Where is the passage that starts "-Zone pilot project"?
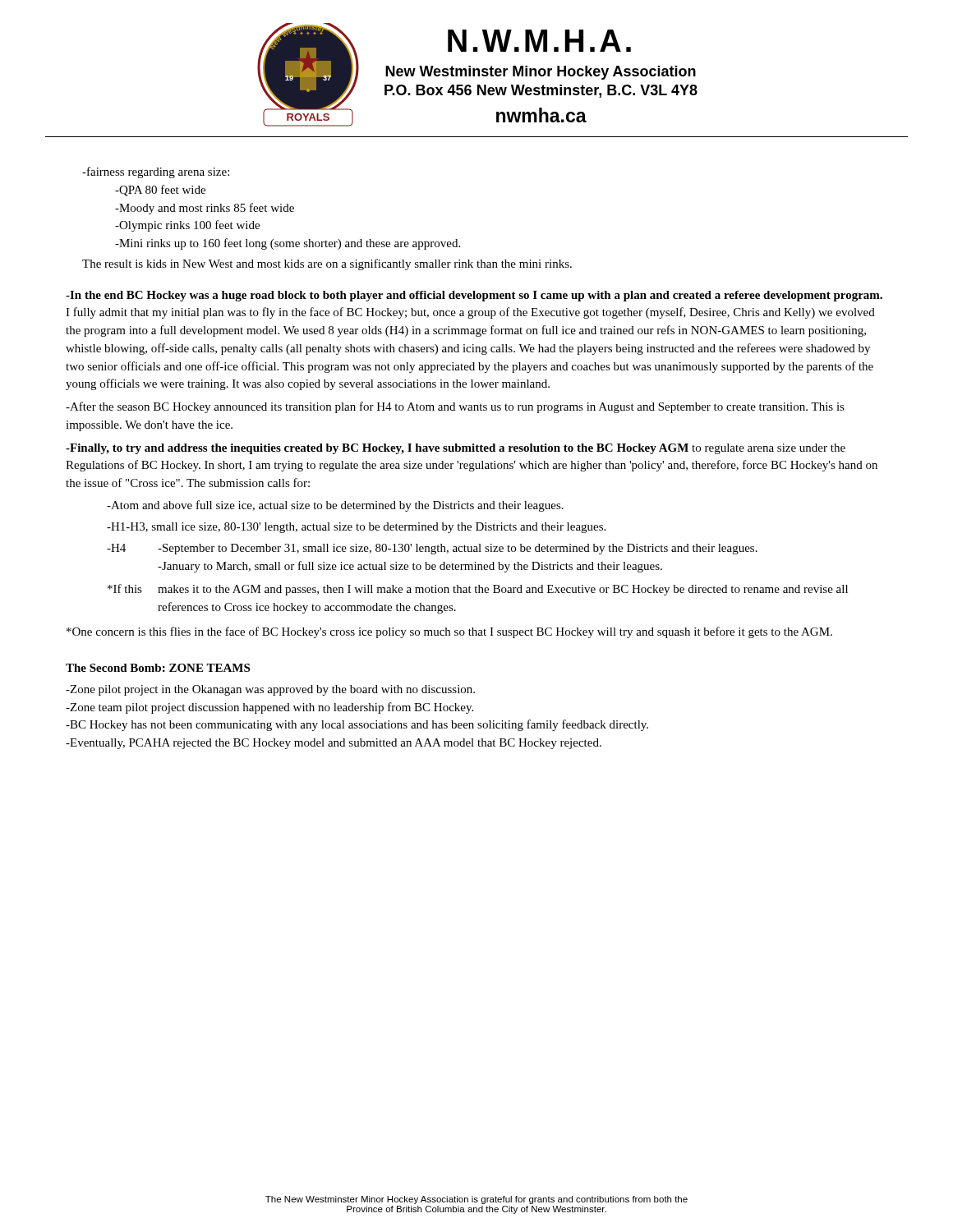 coord(271,689)
